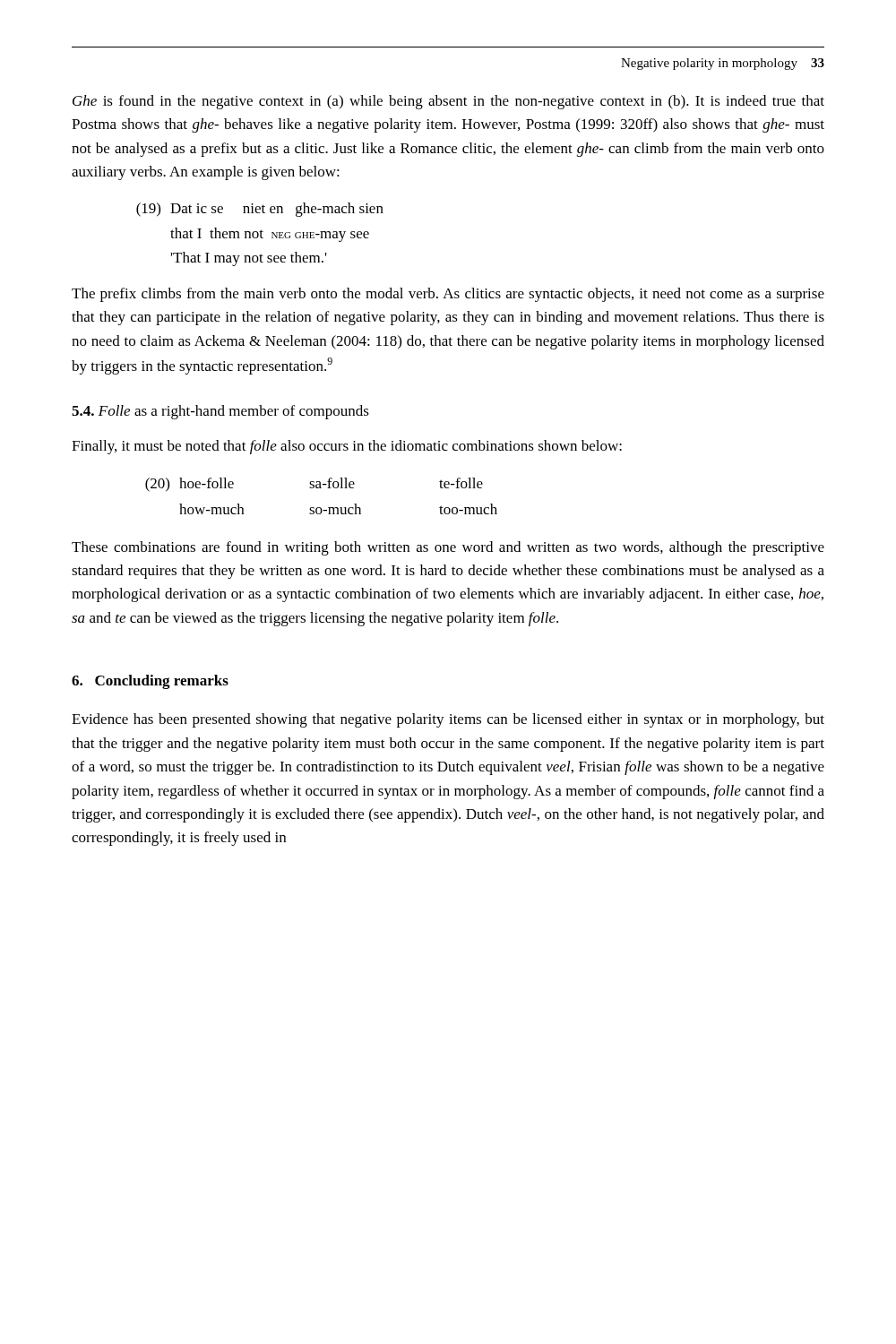This screenshot has height=1344, width=896.
Task: Select the text block that reads "Finally, it must be noted that"
Action: click(347, 446)
